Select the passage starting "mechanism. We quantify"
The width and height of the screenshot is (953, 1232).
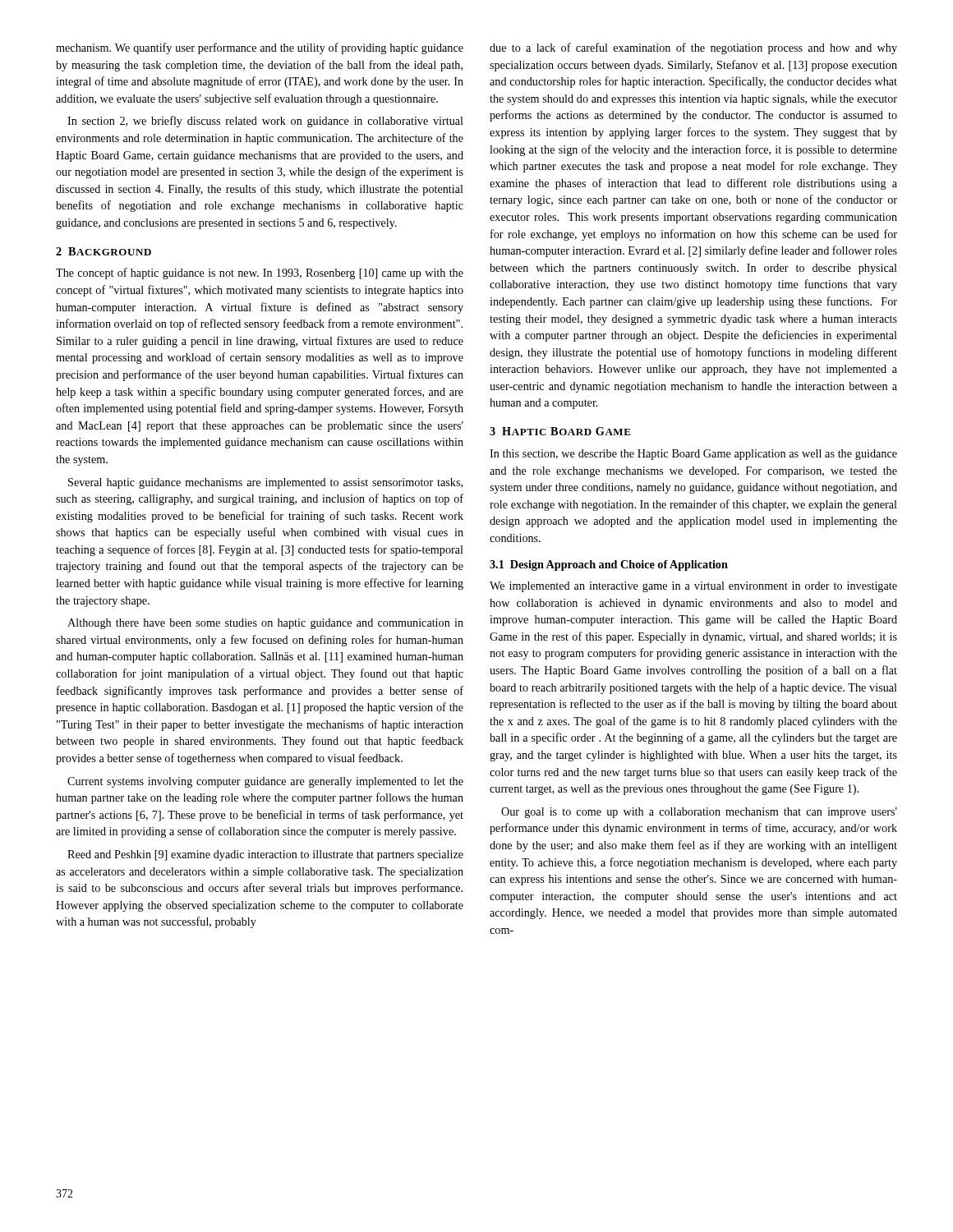click(260, 135)
